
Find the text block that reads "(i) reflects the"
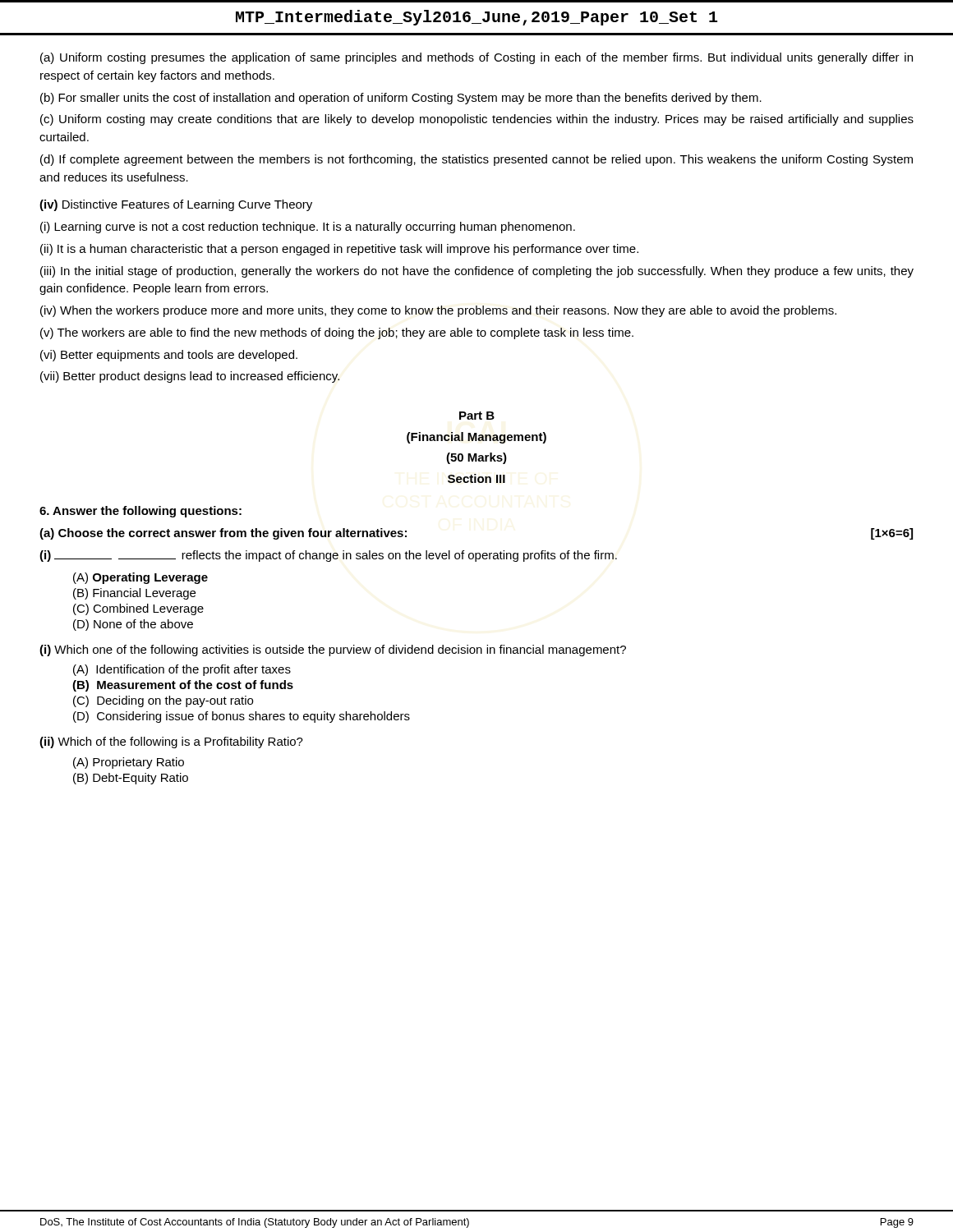(x=329, y=555)
